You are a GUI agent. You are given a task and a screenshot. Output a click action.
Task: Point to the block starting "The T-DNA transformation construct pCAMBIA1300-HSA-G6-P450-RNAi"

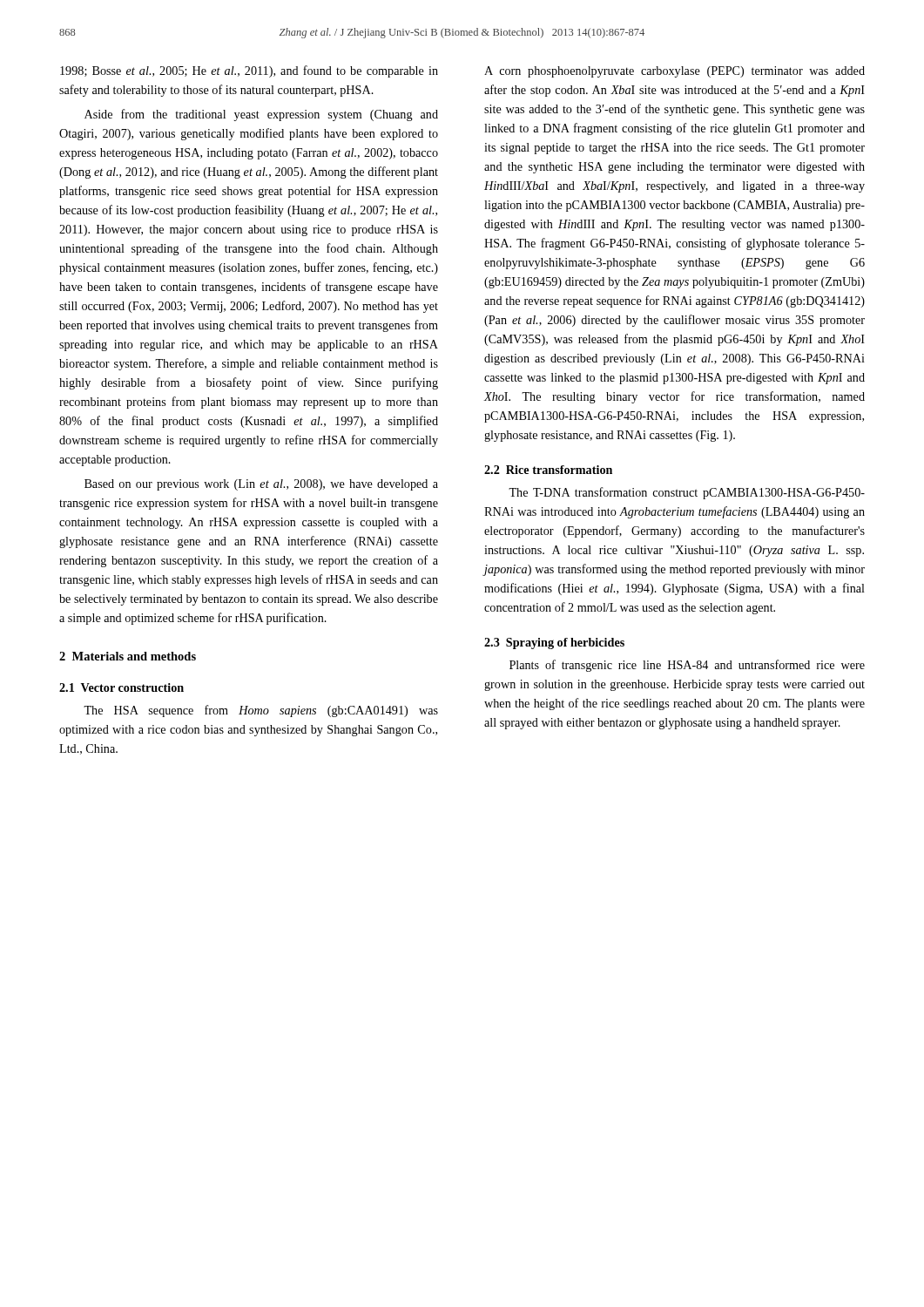click(674, 550)
